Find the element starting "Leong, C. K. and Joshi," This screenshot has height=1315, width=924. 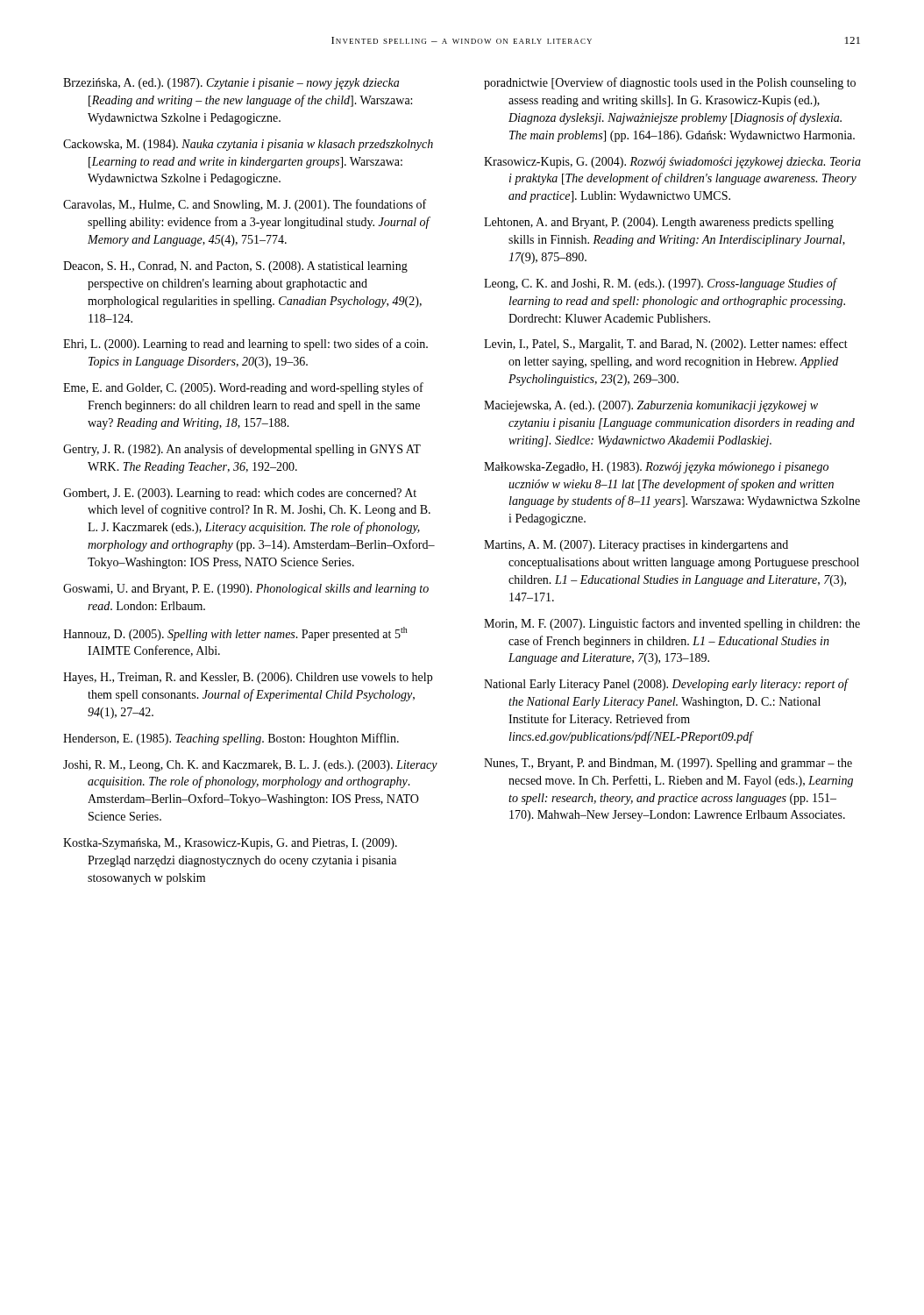click(665, 301)
